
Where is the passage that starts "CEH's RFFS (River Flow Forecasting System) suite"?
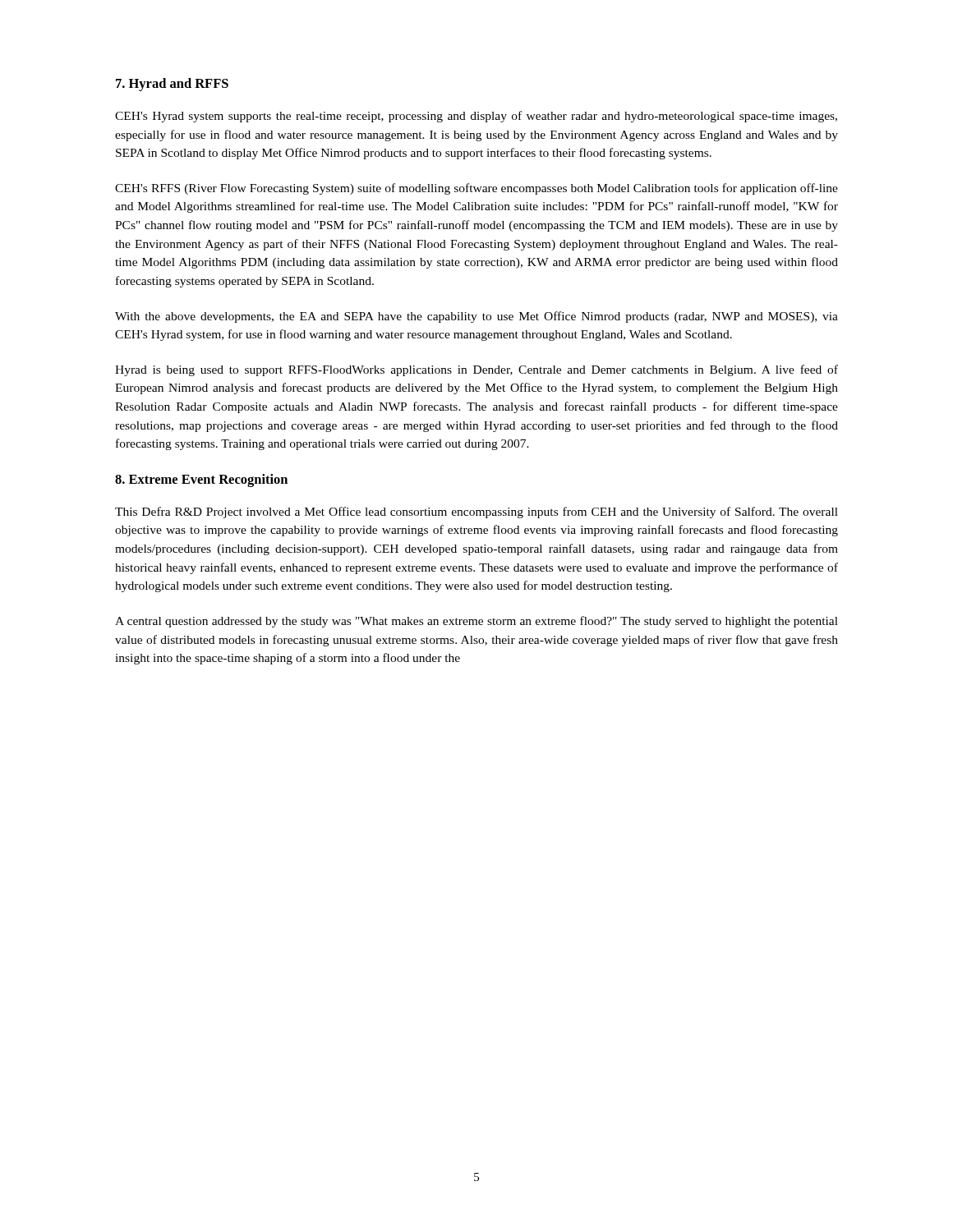(x=476, y=234)
